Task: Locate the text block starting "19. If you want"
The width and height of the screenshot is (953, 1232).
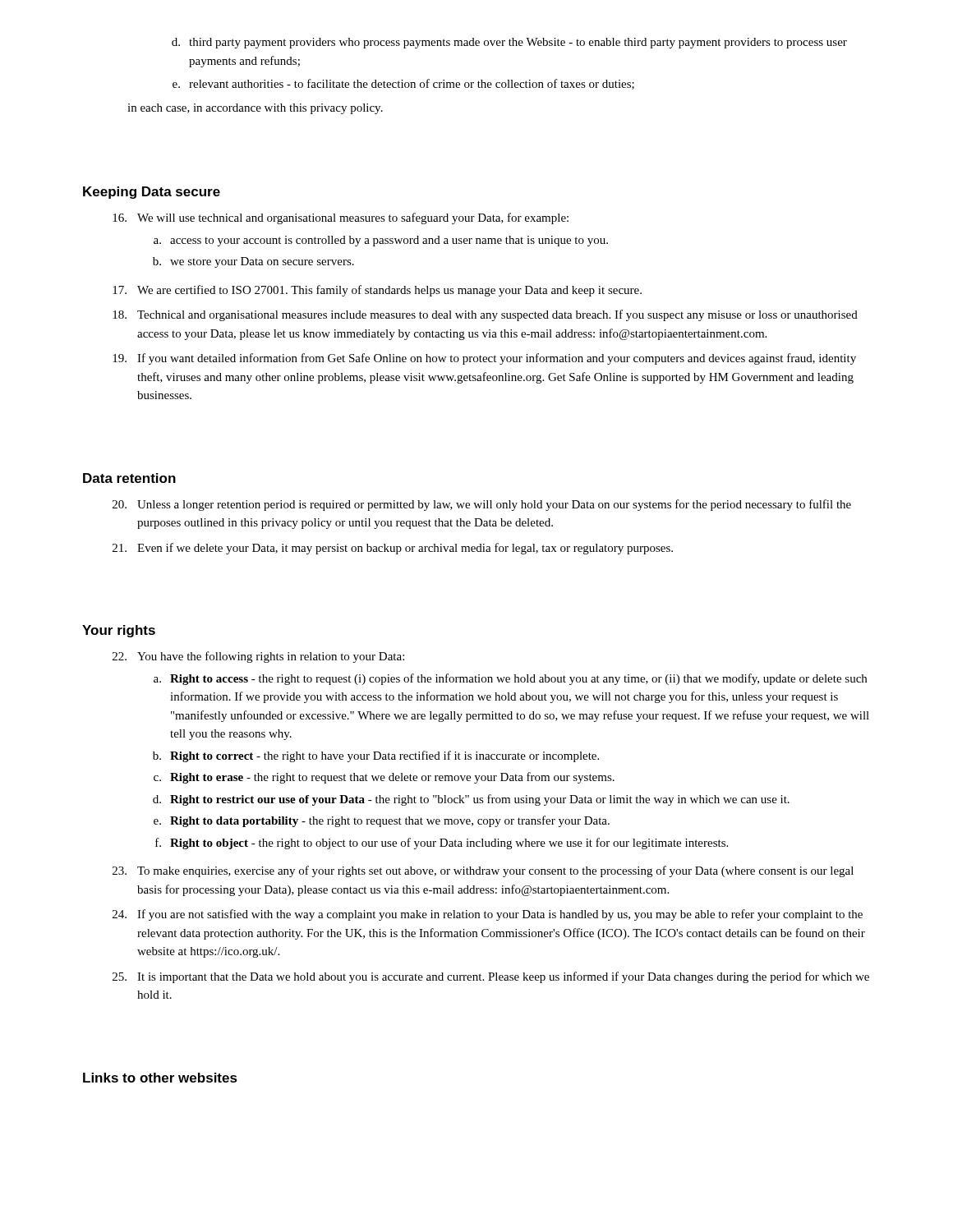Action: click(x=476, y=377)
